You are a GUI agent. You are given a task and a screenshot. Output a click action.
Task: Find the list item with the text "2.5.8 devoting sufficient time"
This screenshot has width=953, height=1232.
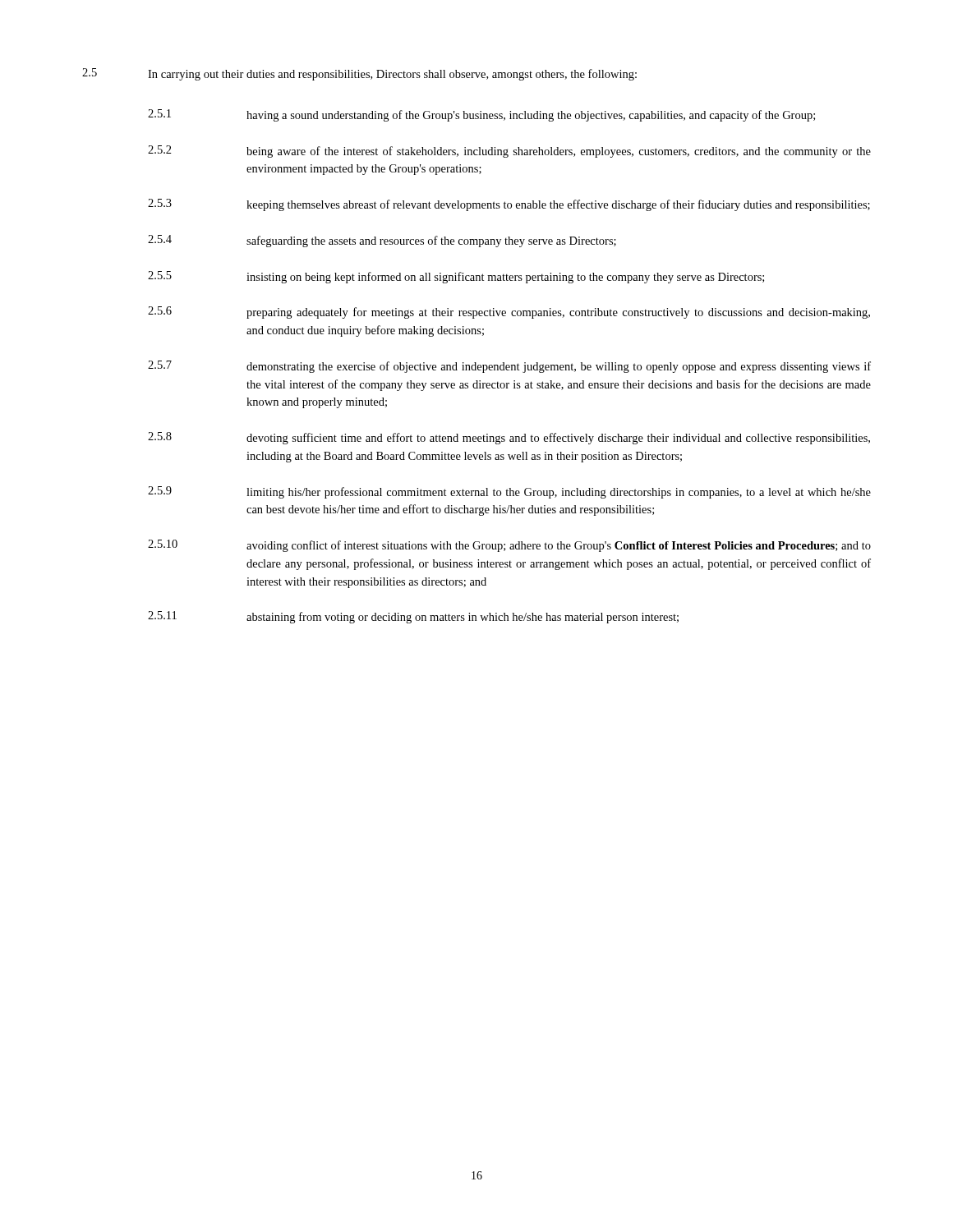[509, 447]
